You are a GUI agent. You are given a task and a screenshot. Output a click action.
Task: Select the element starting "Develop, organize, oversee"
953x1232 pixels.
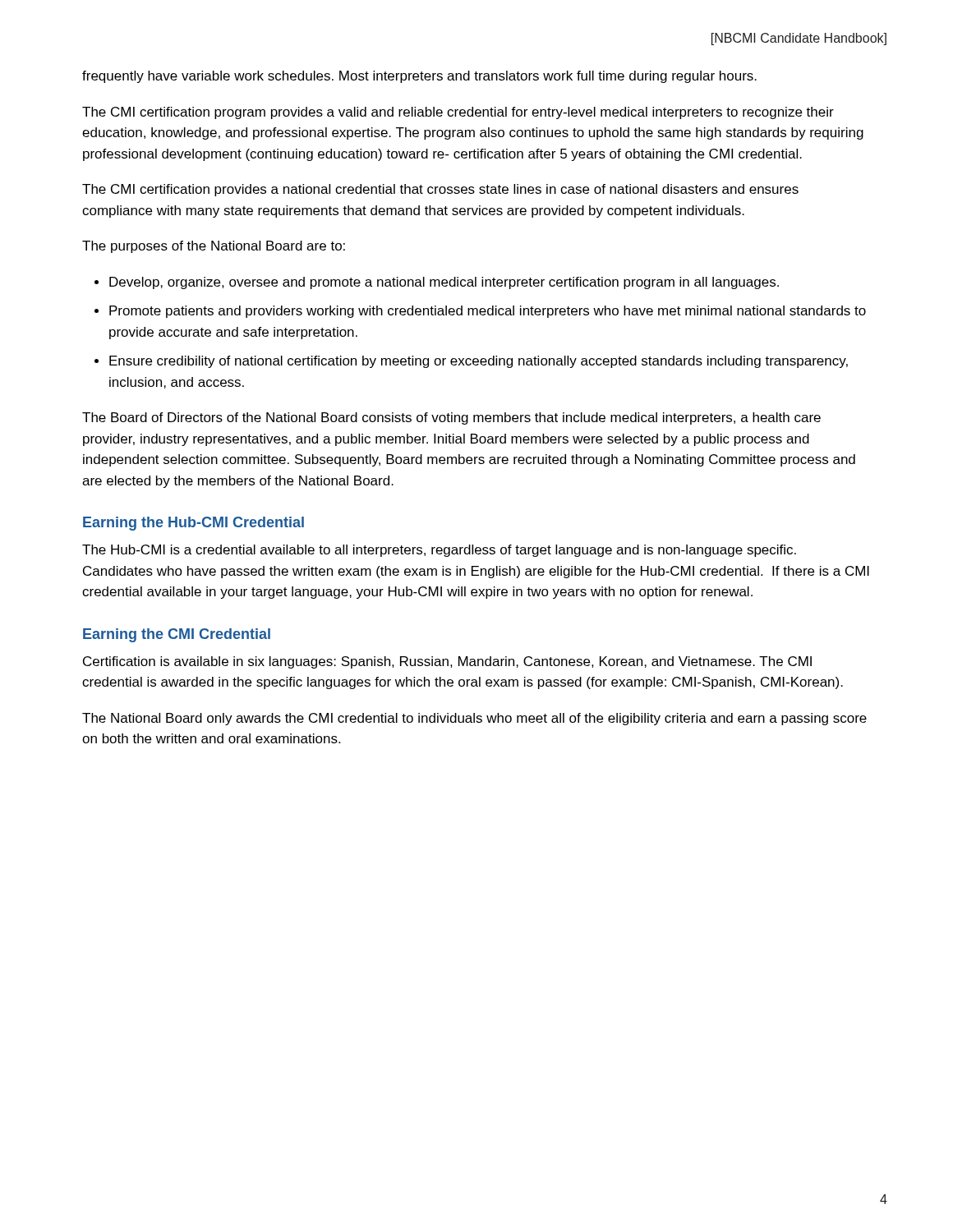[x=444, y=282]
